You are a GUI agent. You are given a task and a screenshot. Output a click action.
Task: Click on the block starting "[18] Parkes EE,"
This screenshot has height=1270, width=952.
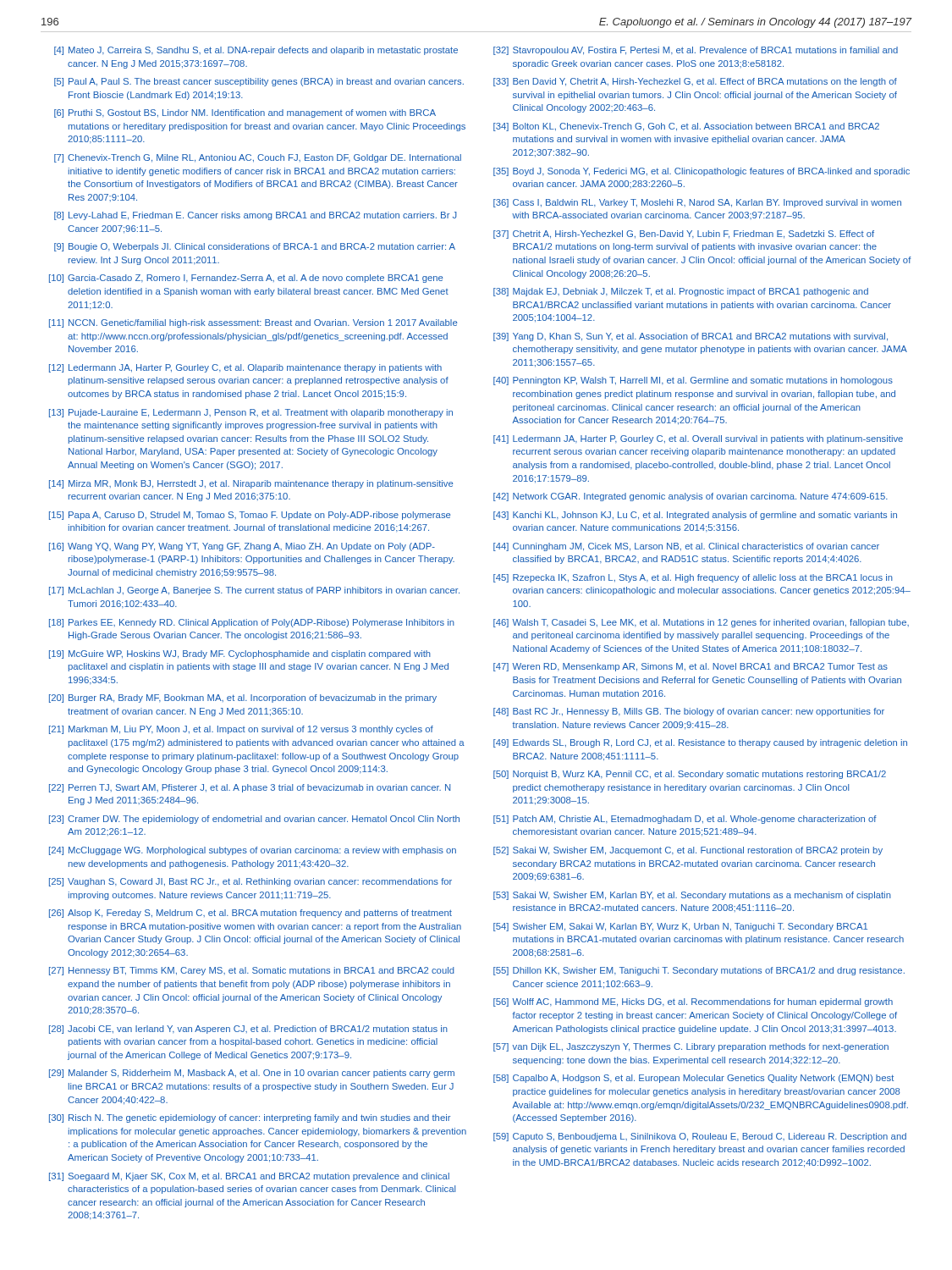pos(254,629)
